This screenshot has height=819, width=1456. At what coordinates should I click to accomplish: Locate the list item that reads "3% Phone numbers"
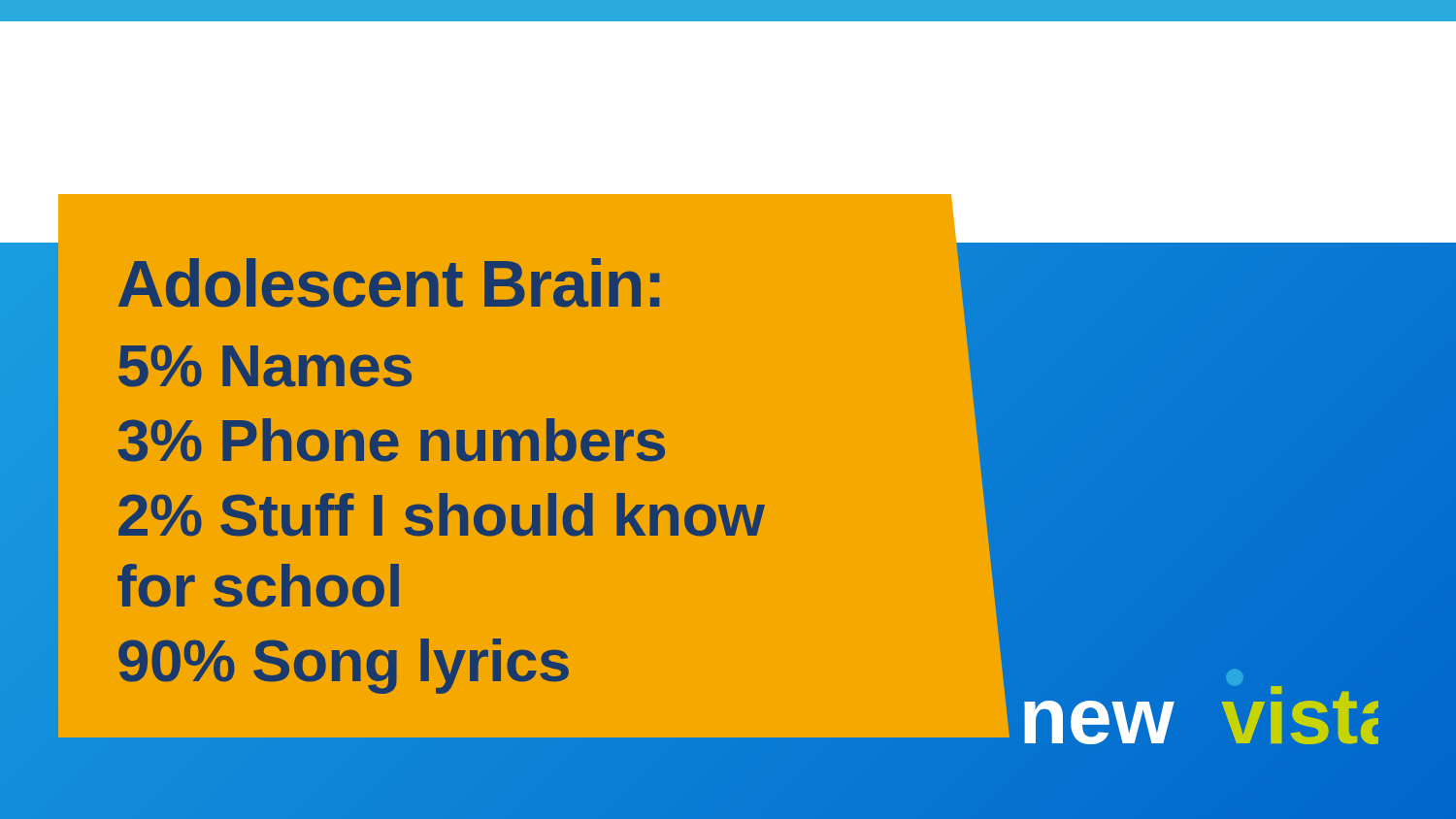(461, 440)
